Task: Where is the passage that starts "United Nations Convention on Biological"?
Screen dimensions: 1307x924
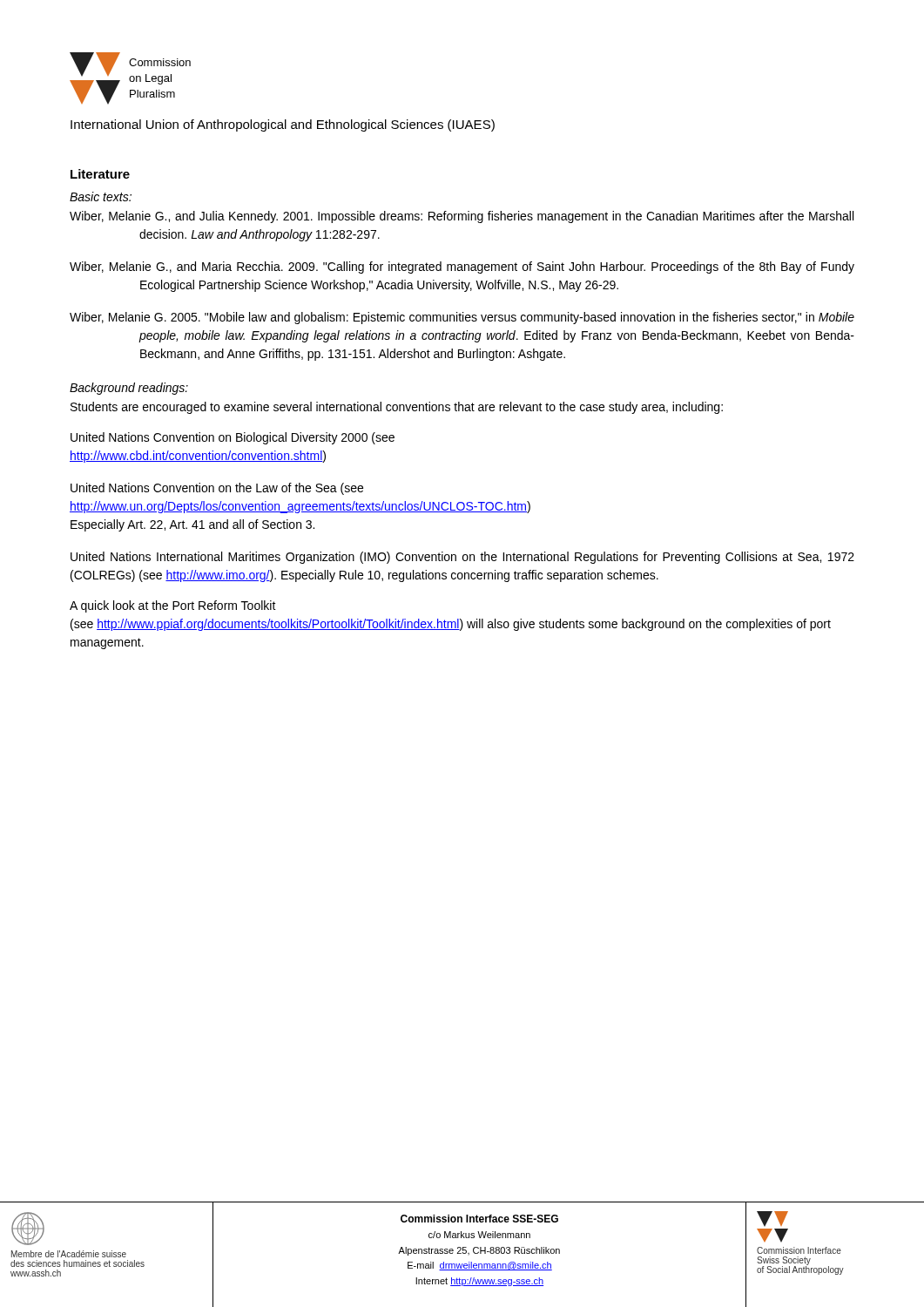Action: coord(232,447)
